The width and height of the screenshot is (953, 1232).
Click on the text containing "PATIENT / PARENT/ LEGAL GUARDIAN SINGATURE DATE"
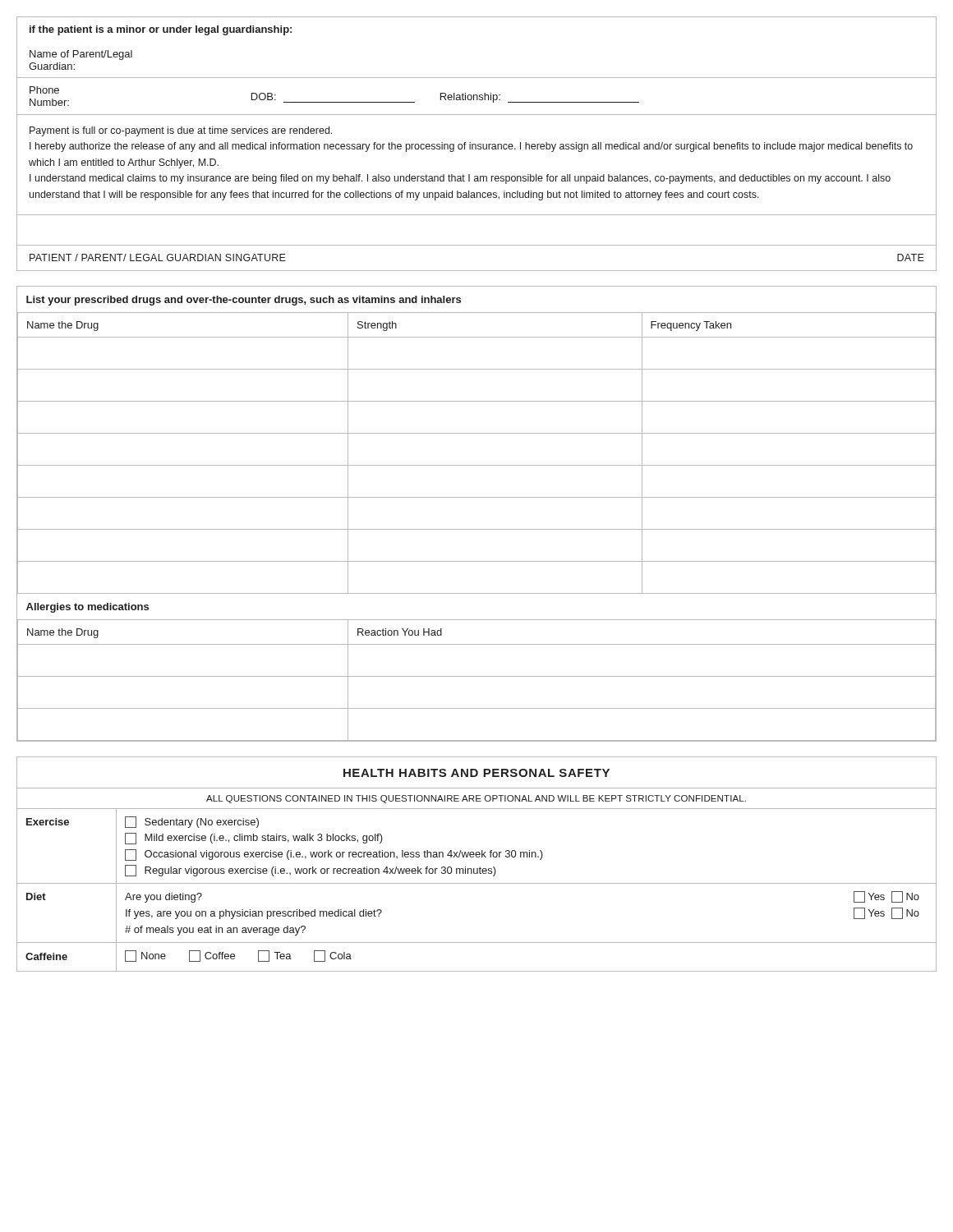click(159, 257)
